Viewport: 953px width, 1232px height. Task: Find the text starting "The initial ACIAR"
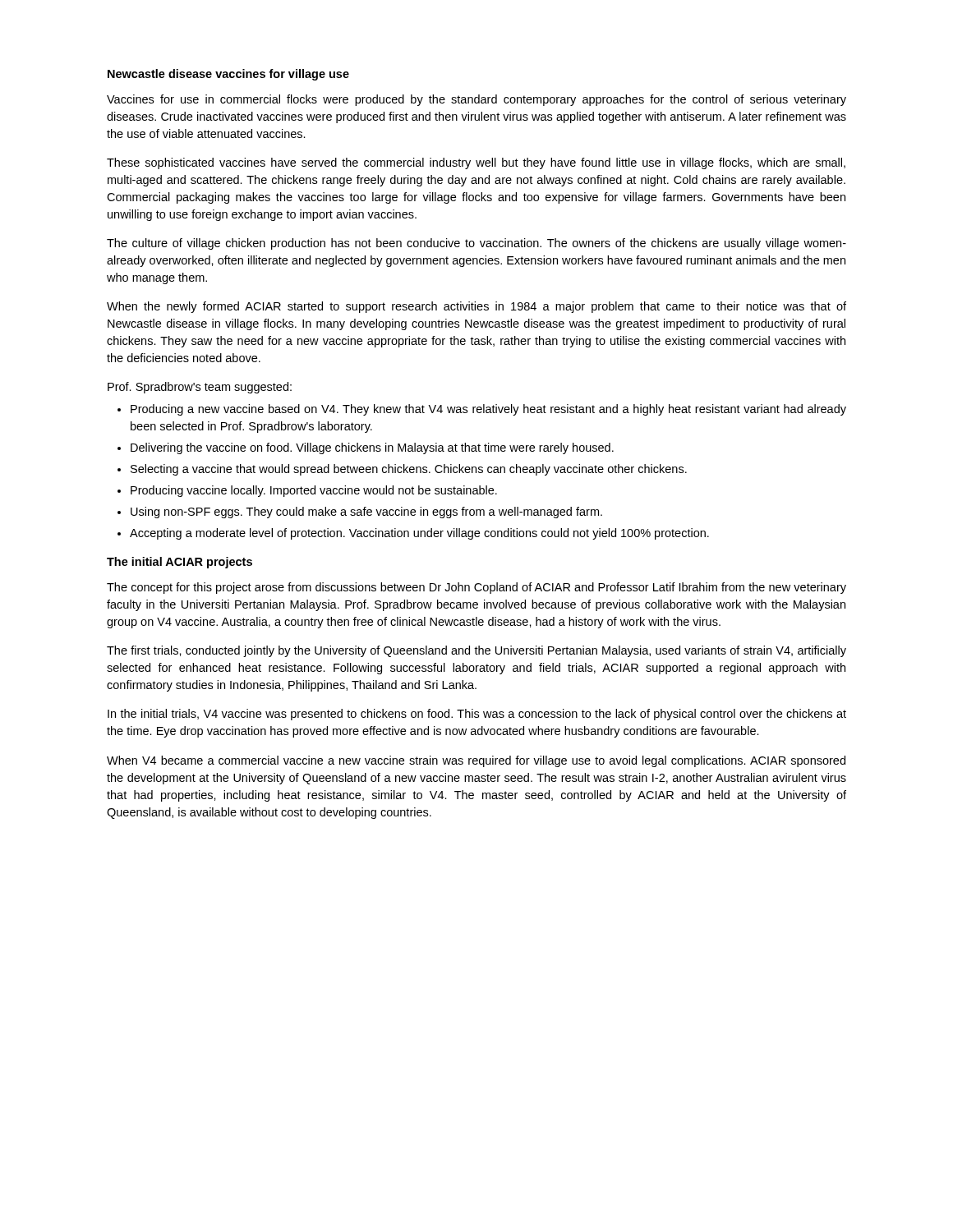pyautogui.click(x=180, y=562)
